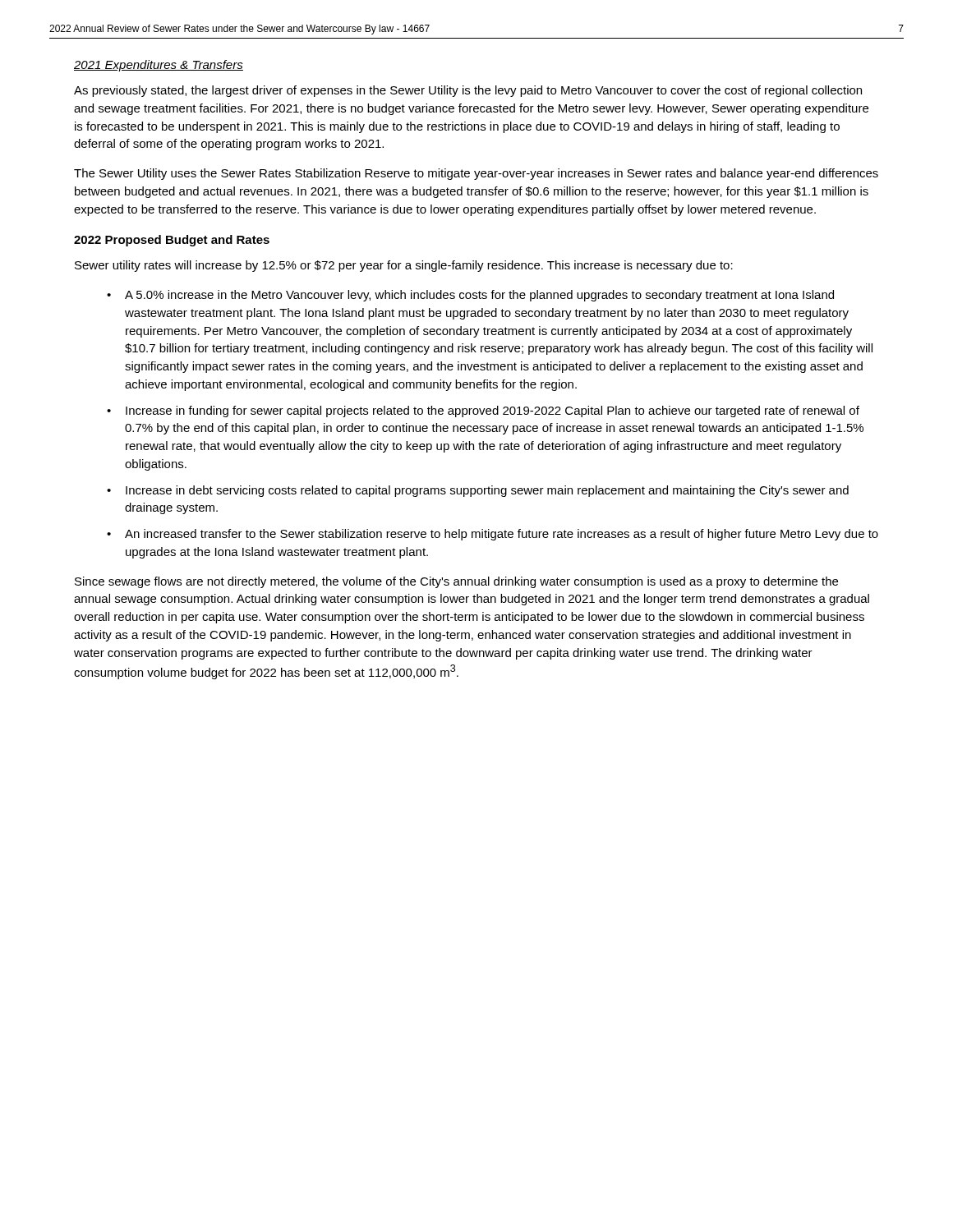Select the region starting "• An increased transfer to"
The image size is (953, 1232).
pos(493,543)
